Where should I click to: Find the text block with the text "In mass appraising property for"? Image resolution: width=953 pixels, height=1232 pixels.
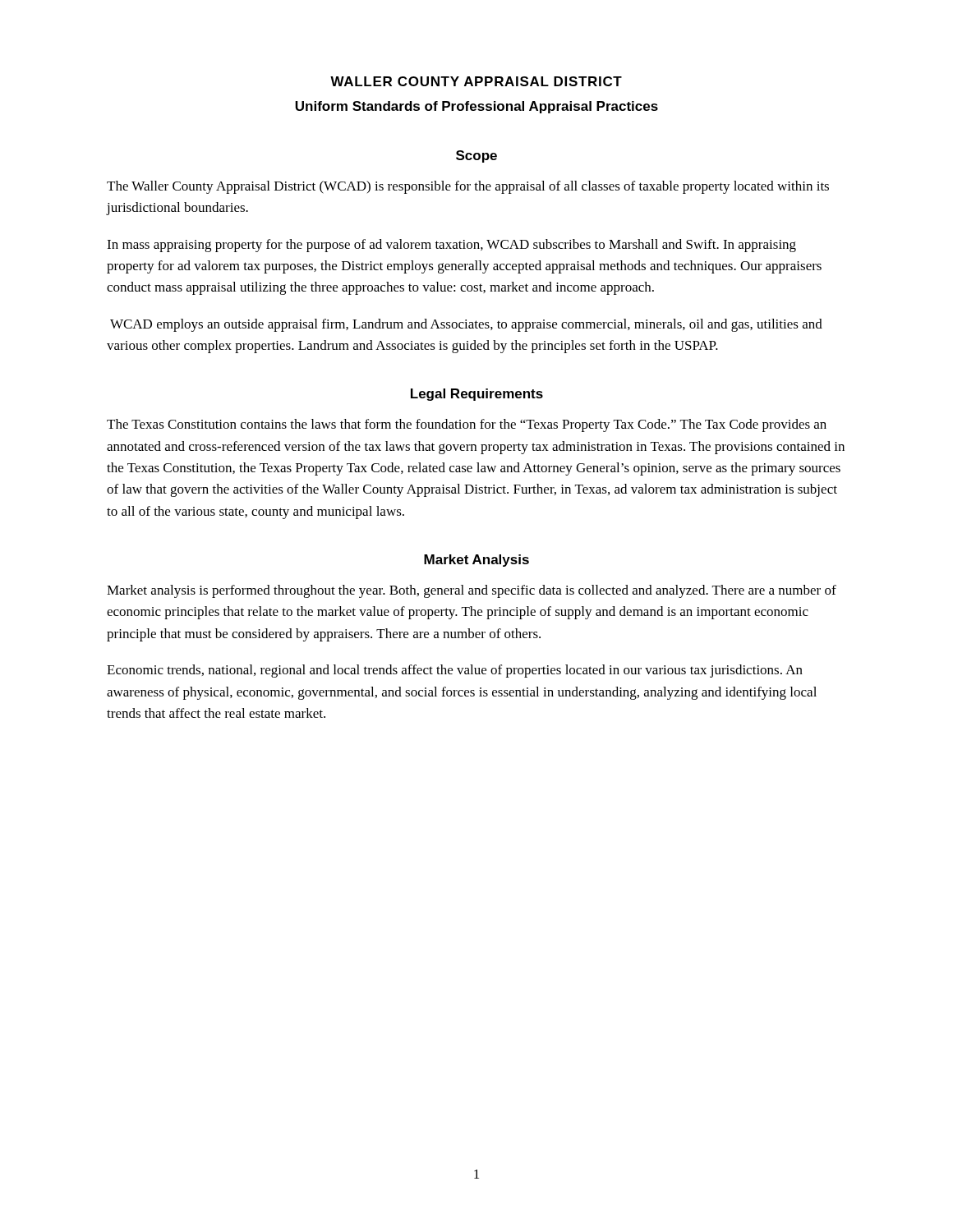[x=464, y=266]
